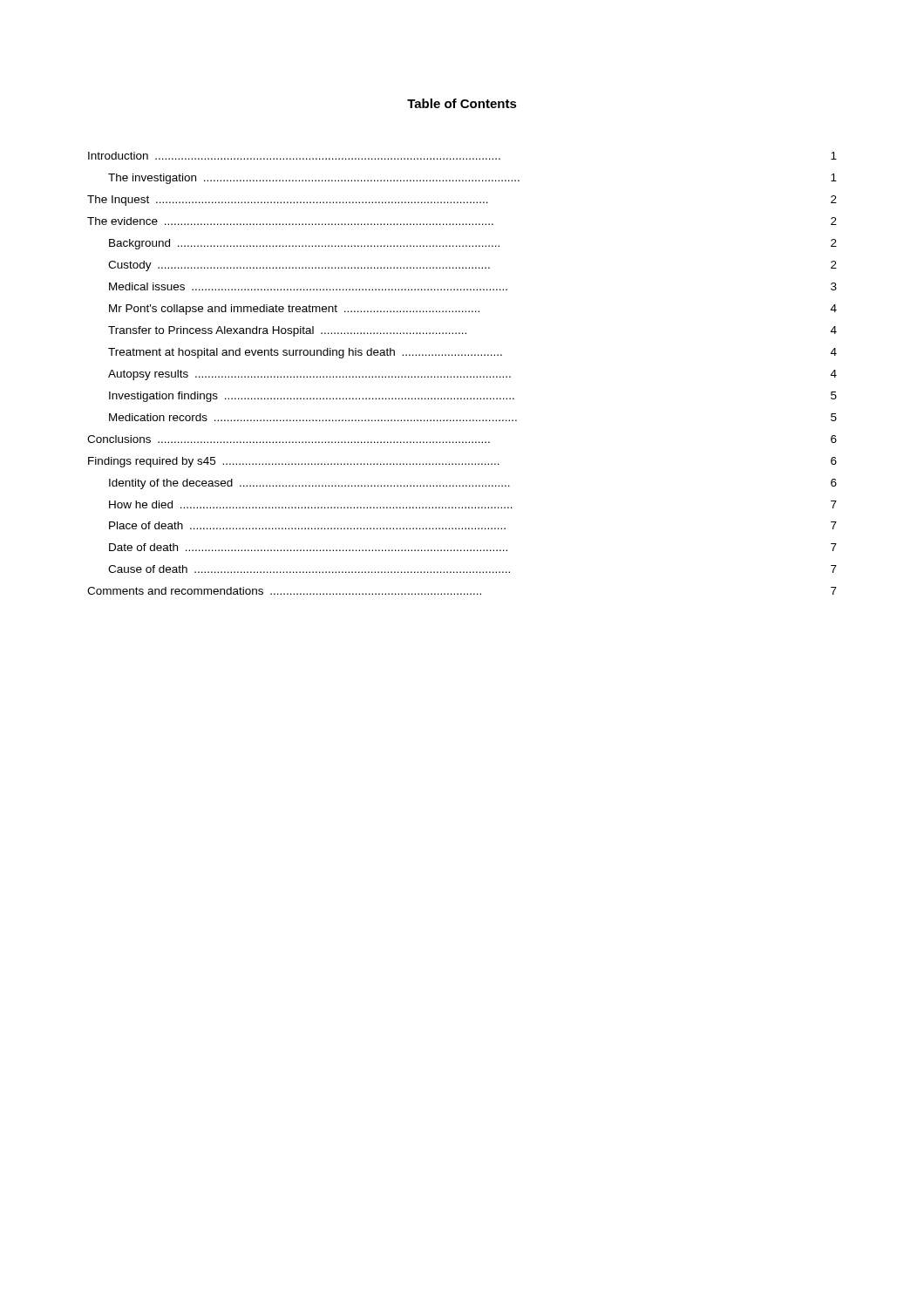Find the text block starting "Autopsy results"

click(x=472, y=374)
